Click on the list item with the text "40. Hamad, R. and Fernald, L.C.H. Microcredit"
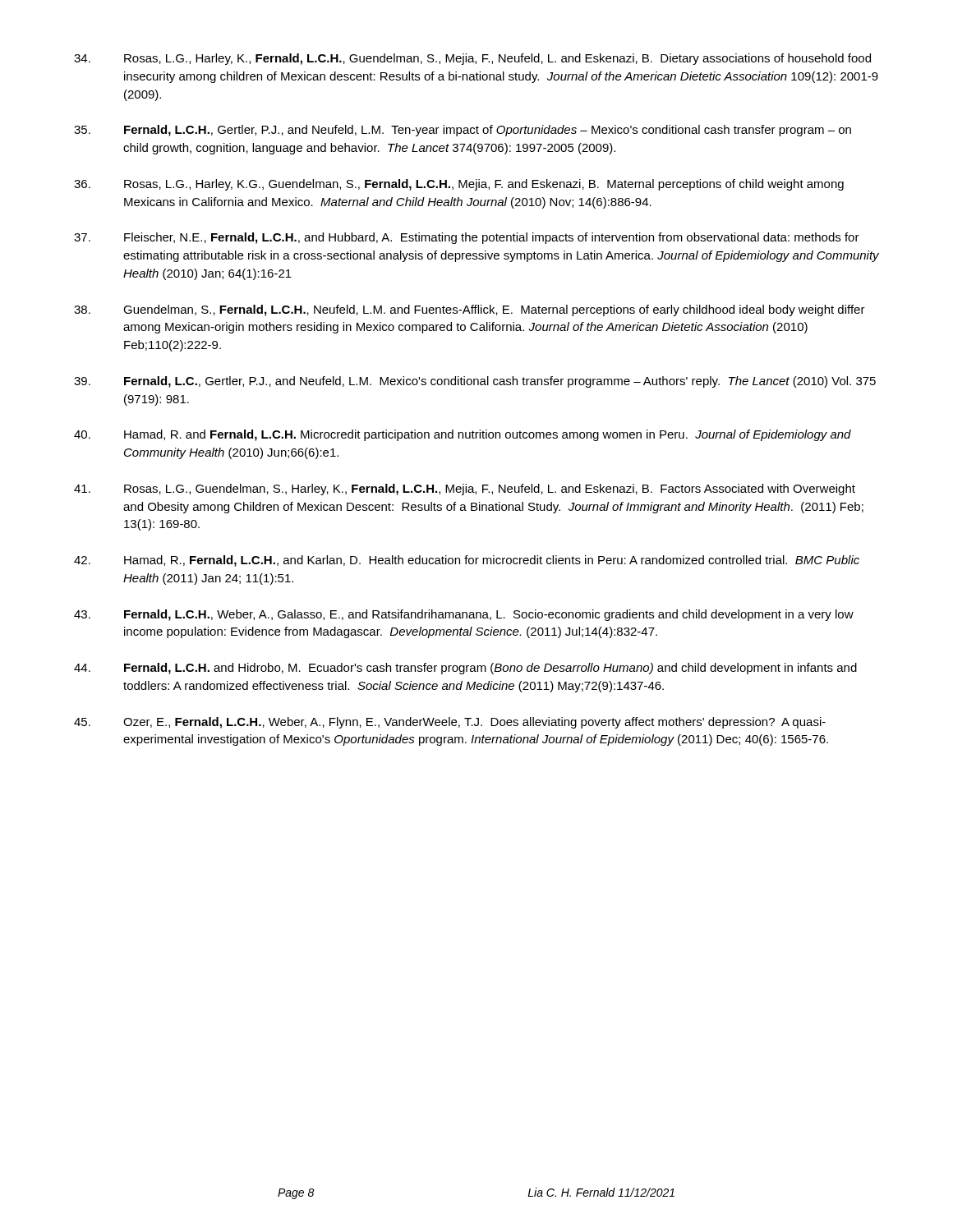The image size is (953, 1232). click(476, 444)
